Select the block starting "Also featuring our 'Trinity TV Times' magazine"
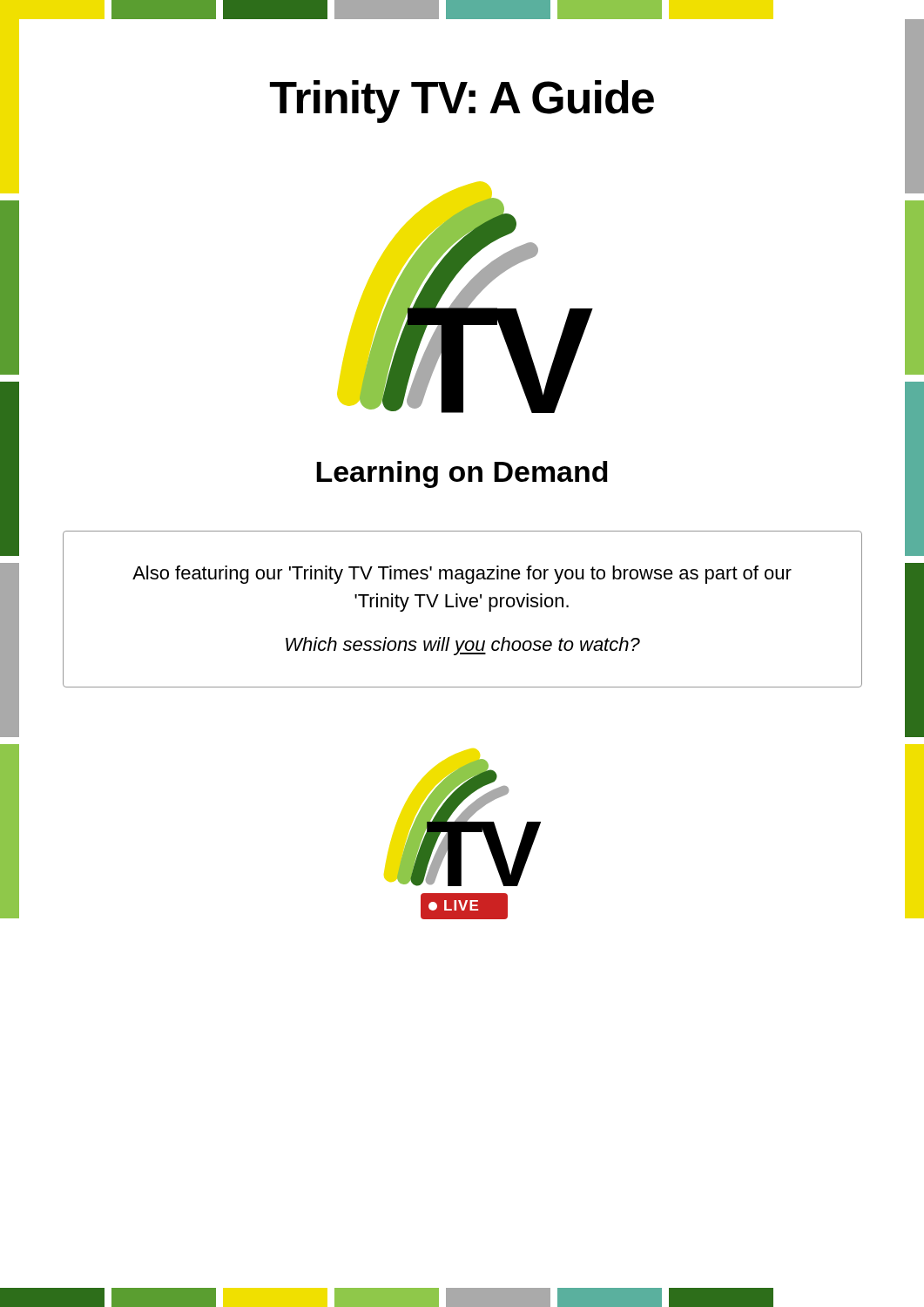Viewport: 924px width, 1307px height. (462, 609)
